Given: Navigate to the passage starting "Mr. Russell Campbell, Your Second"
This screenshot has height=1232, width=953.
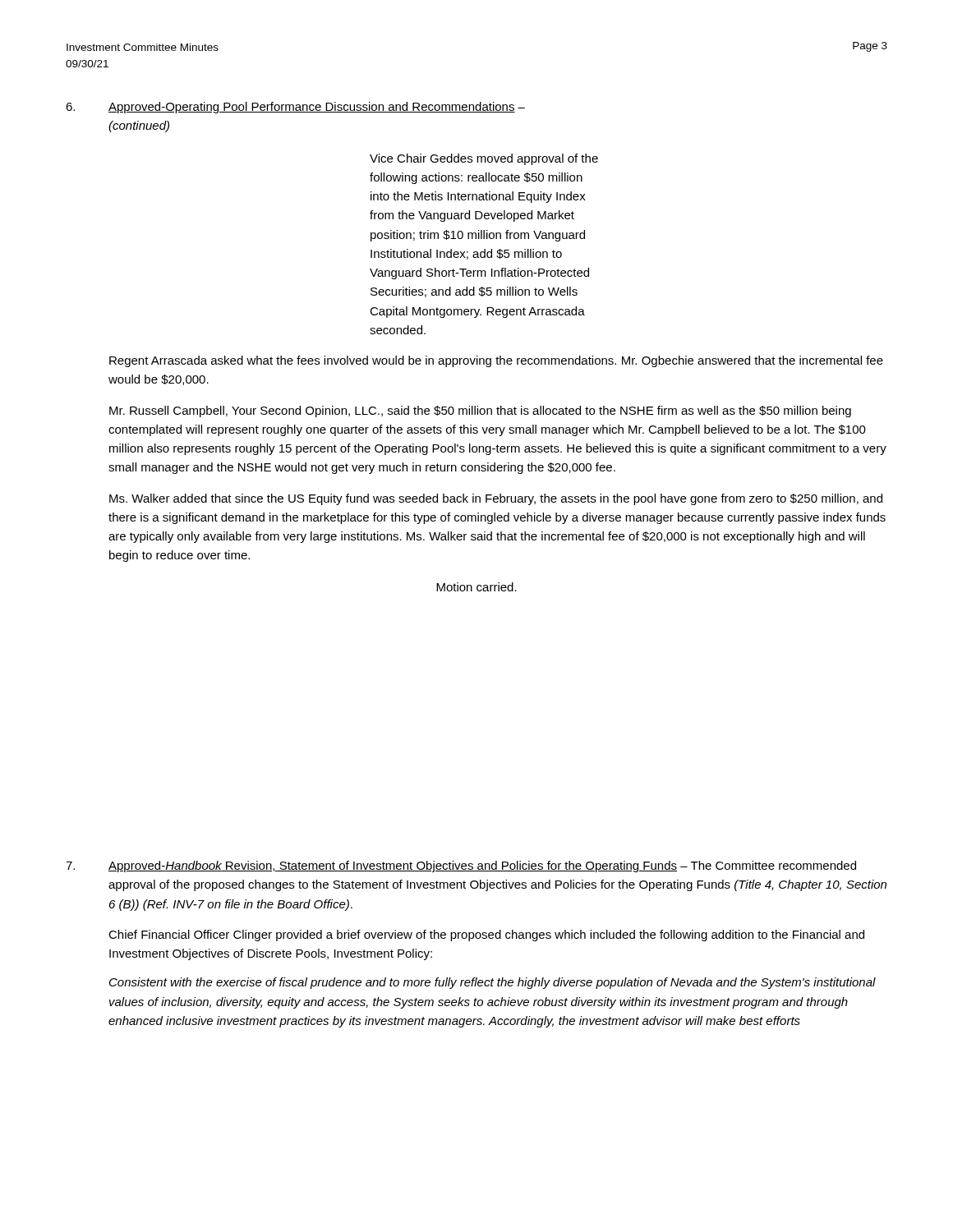Looking at the screenshot, I should [497, 438].
